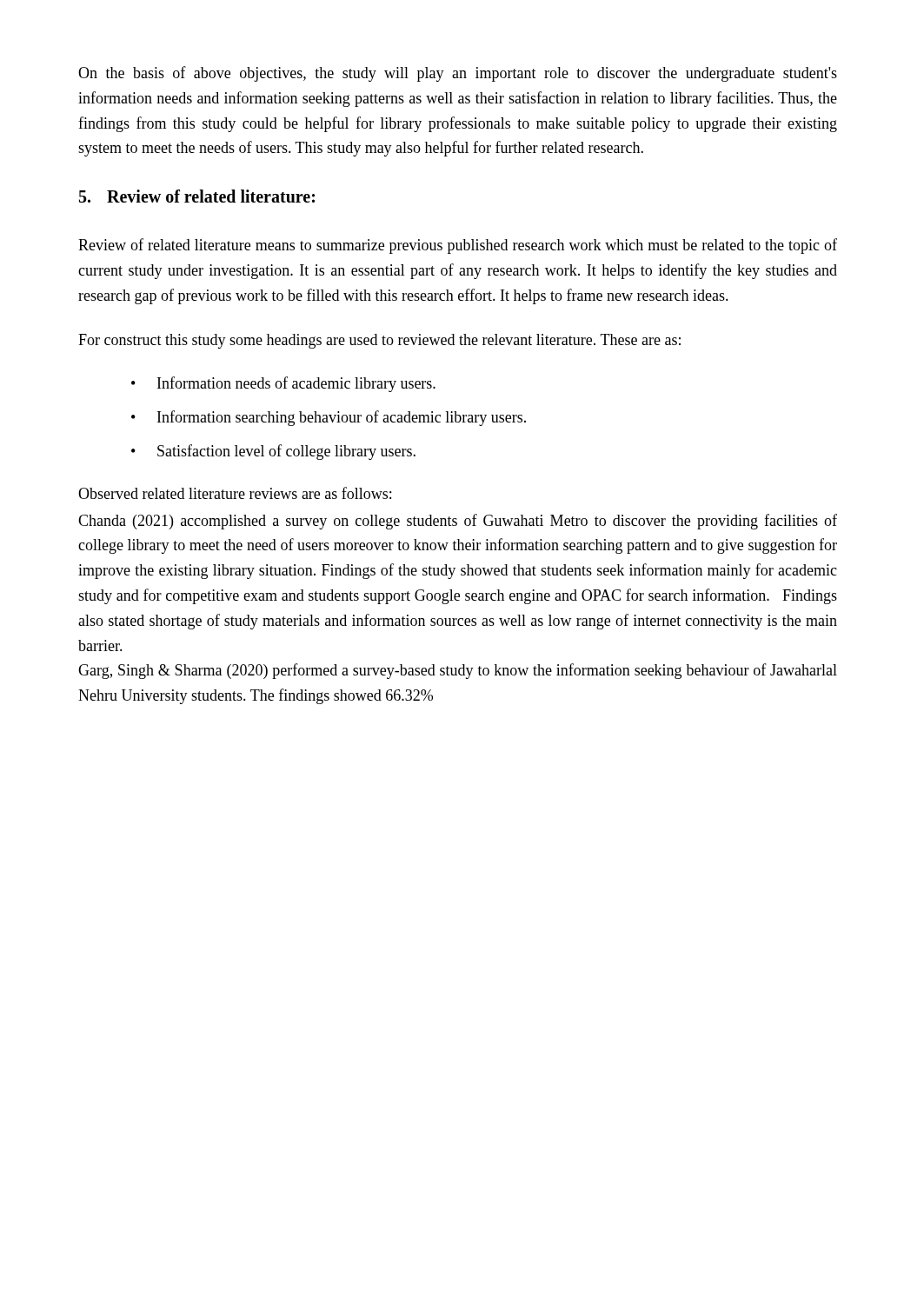Point to the text block starting "Garg, Singh & Sharma (2020) performed a survey-based"
This screenshot has height=1304, width=924.
coord(458,683)
